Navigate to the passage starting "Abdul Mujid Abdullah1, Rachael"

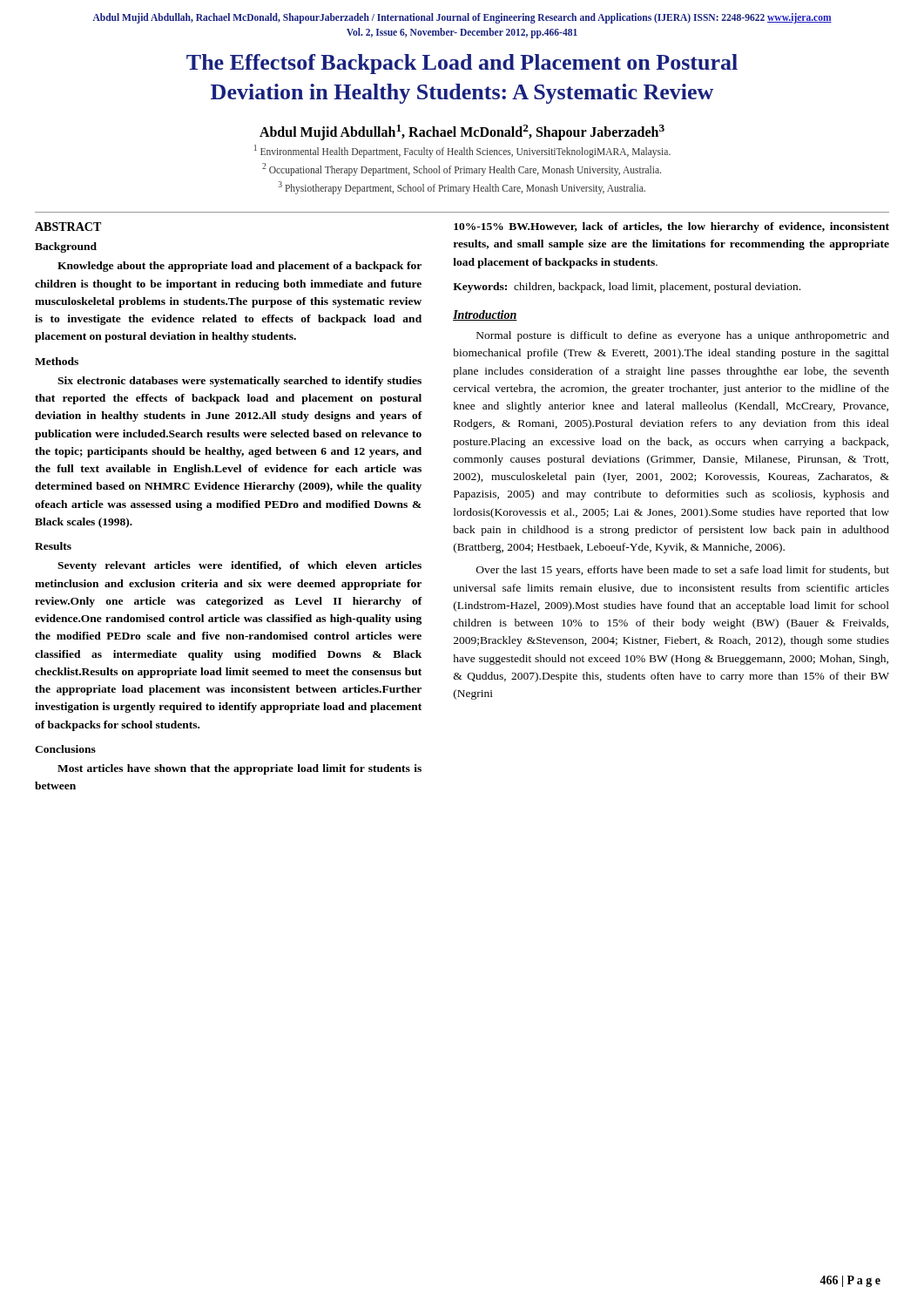click(x=462, y=130)
